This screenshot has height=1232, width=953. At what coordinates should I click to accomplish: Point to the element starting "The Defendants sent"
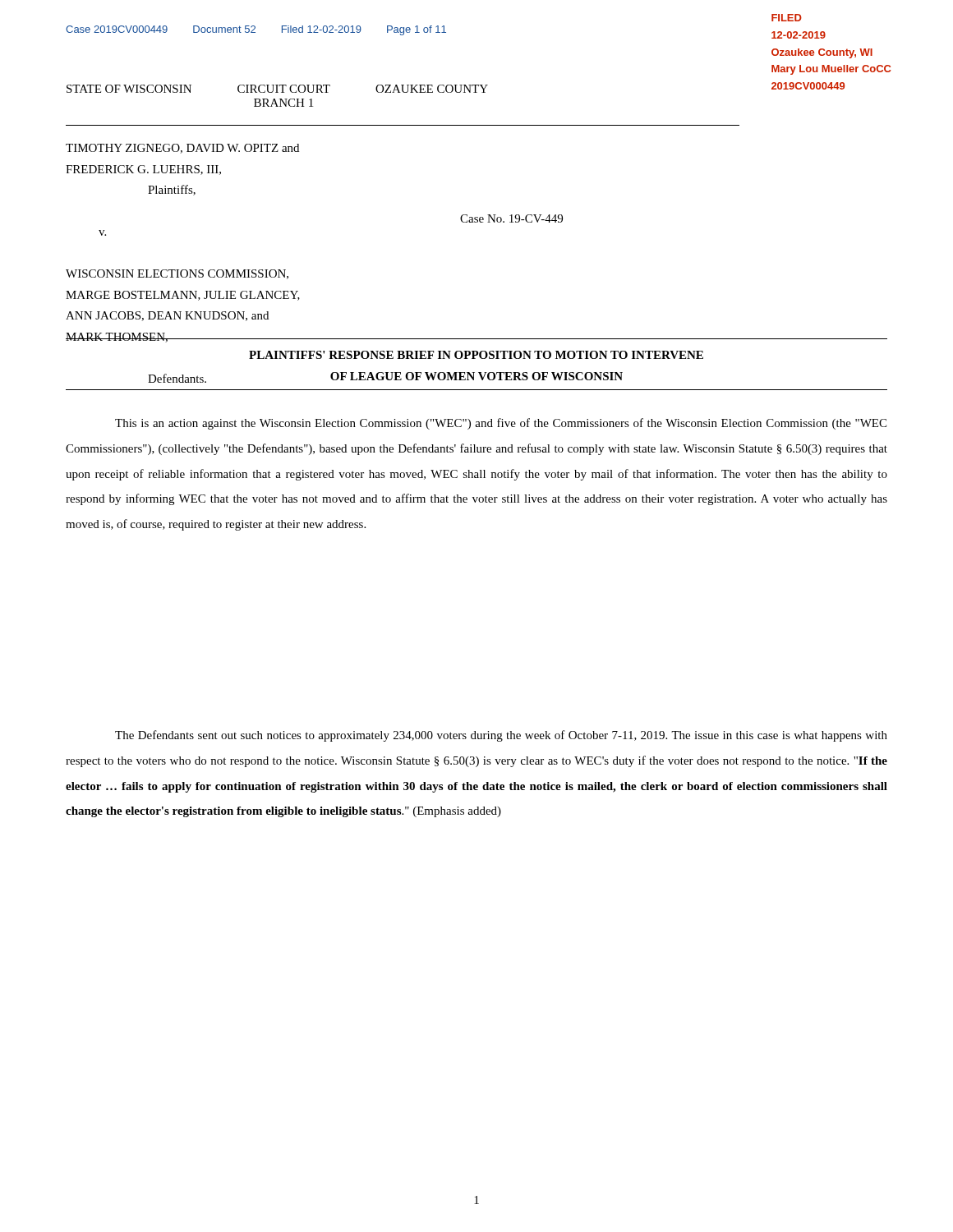476,773
